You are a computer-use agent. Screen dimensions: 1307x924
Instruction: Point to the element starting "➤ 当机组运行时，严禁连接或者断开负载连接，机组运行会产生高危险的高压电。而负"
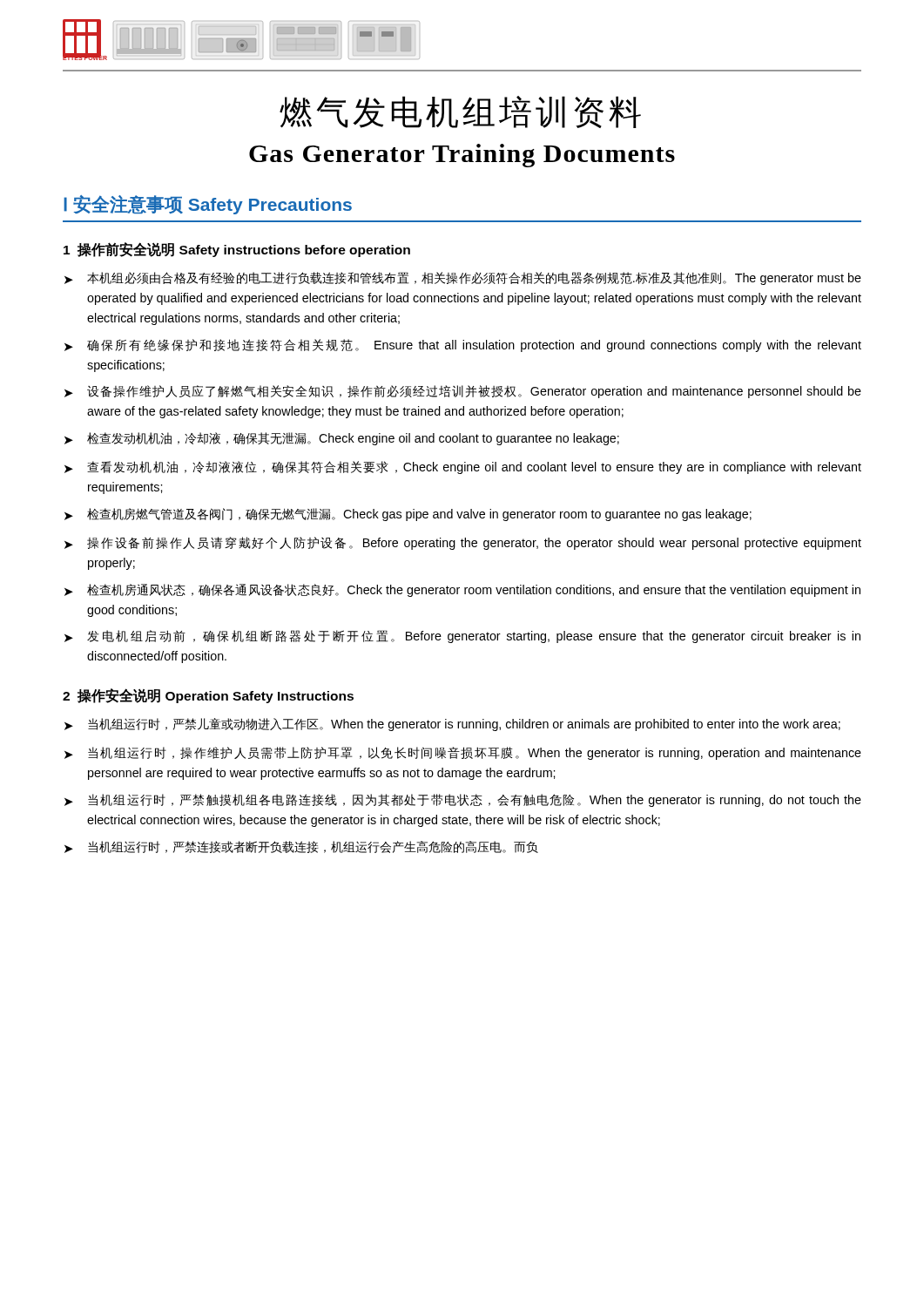click(x=462, y=848)
